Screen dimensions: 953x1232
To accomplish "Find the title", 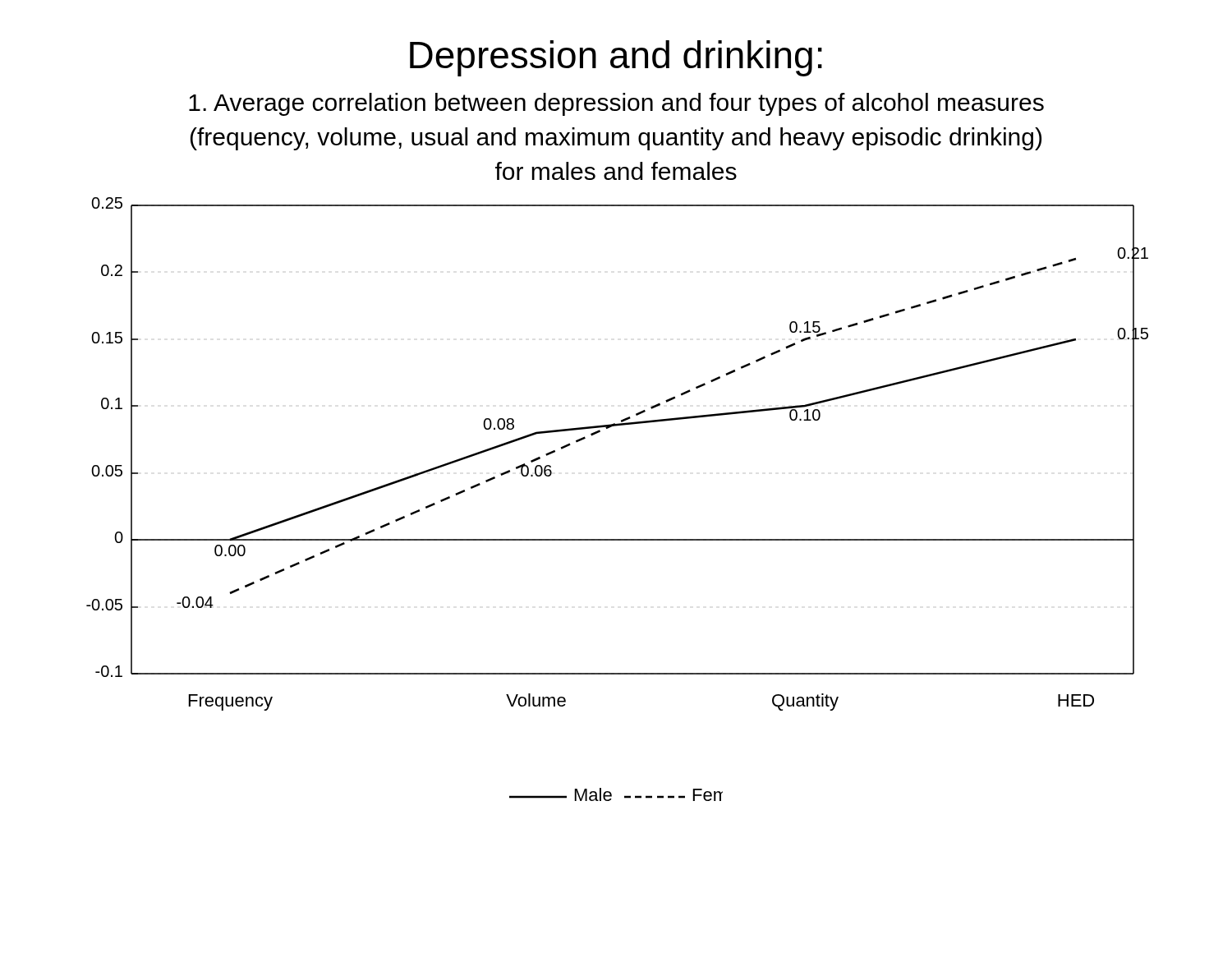I will pyautogui.click(x=616, y=55).
